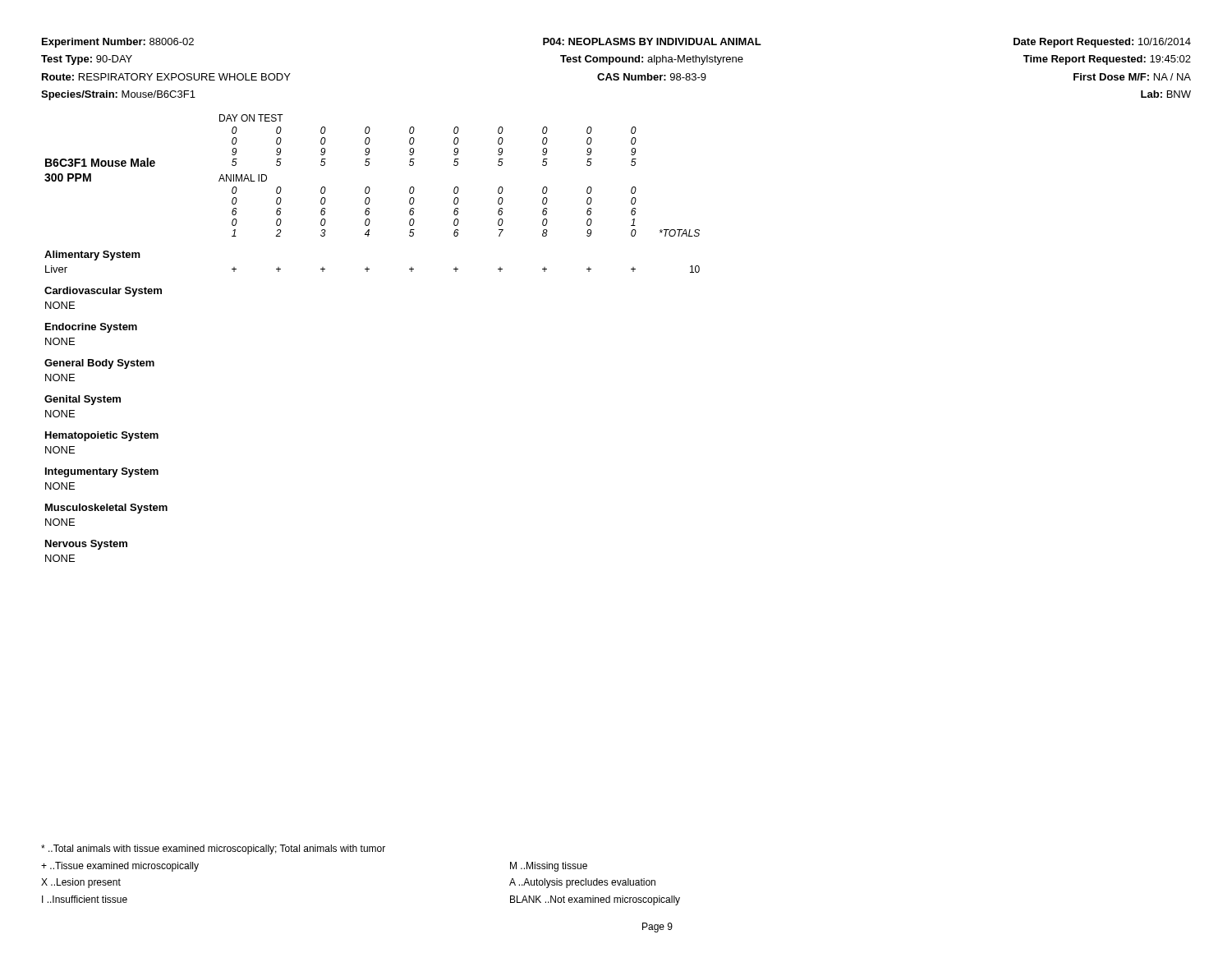This screenshot has width=1232, height=953.
Task: Click on the table containing "0 0 6"
Action: 616,339
